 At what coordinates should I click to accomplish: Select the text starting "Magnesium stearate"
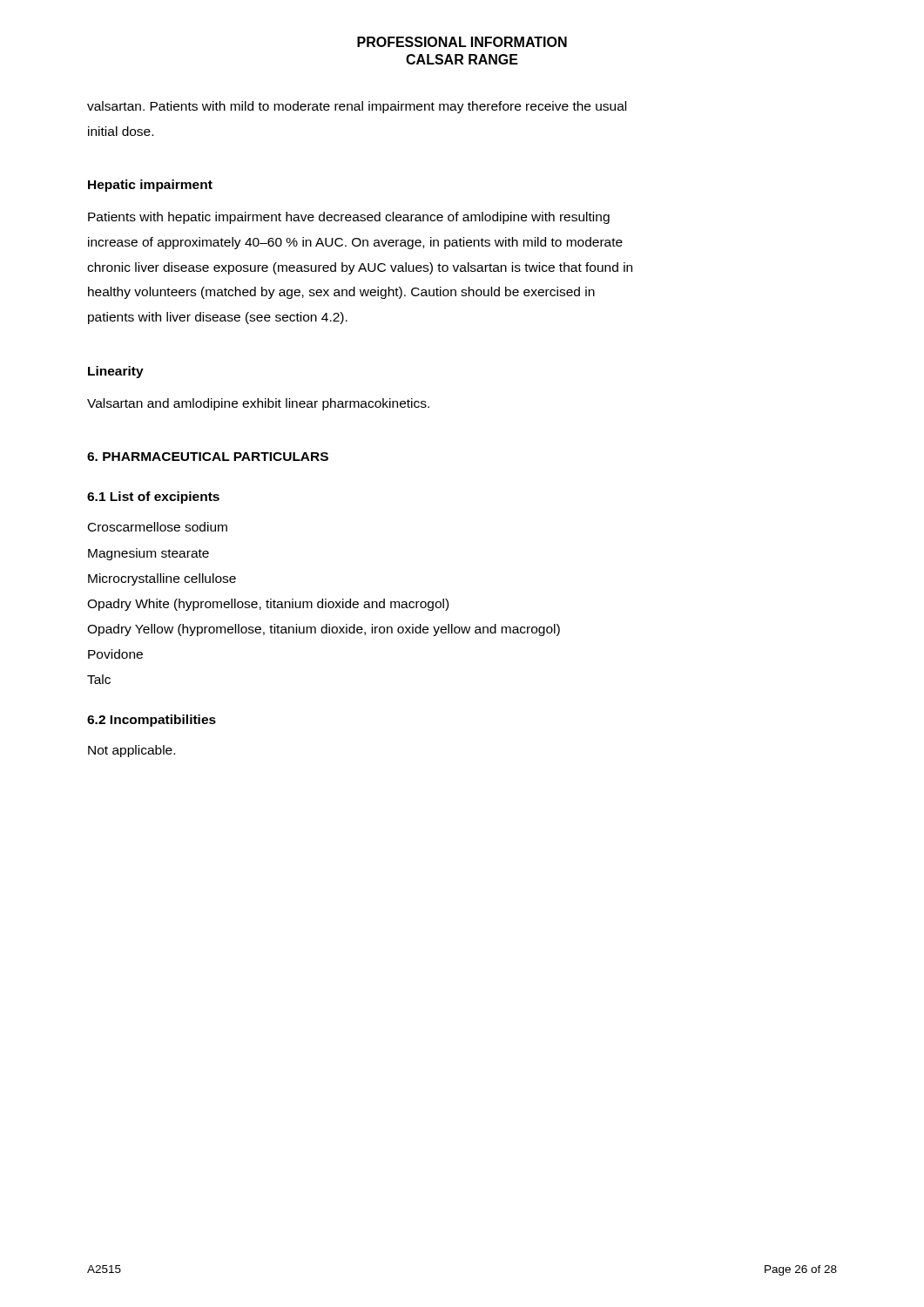[148, 552]
